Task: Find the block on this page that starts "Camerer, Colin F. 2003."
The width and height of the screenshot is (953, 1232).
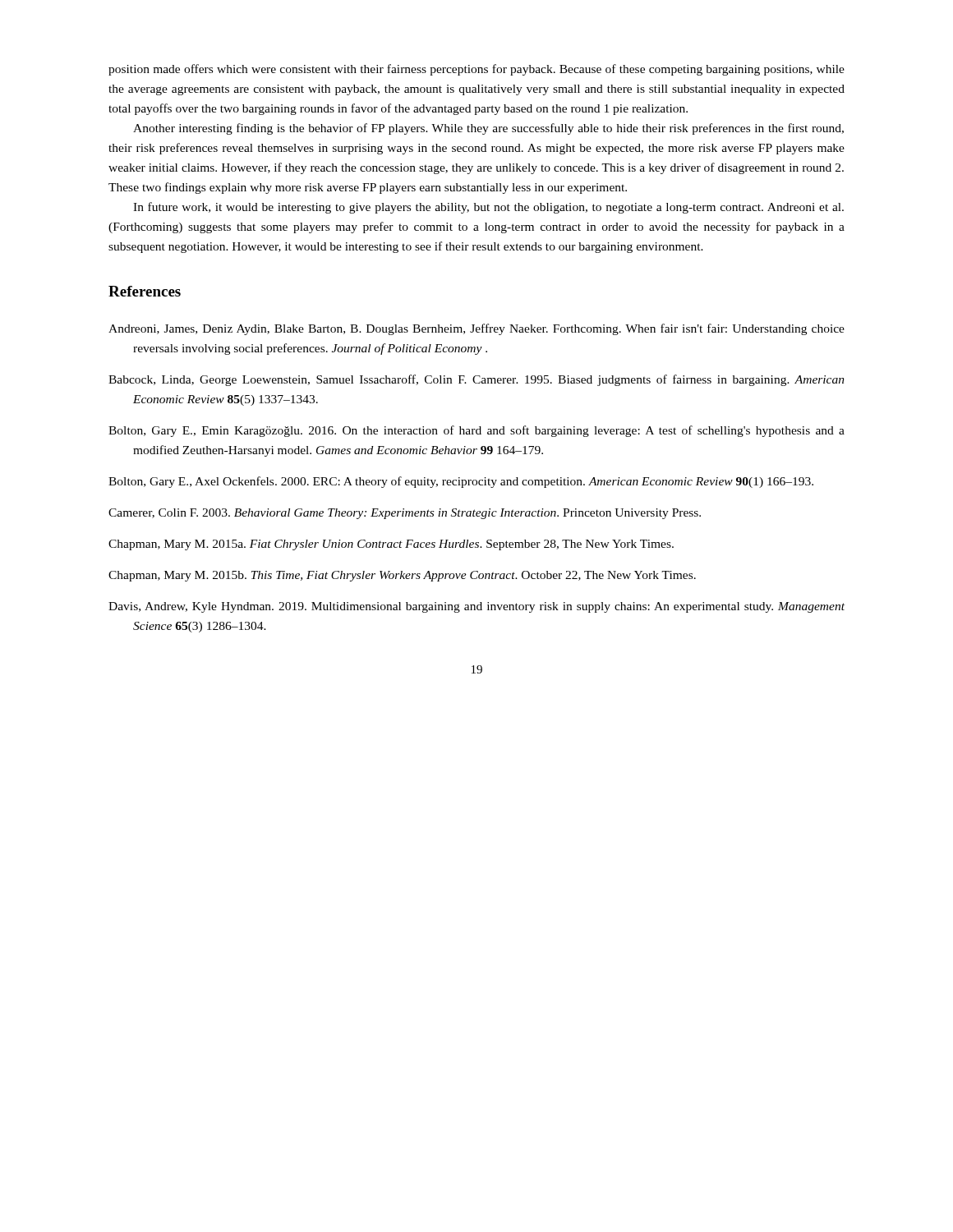Action: coord(476,512)
